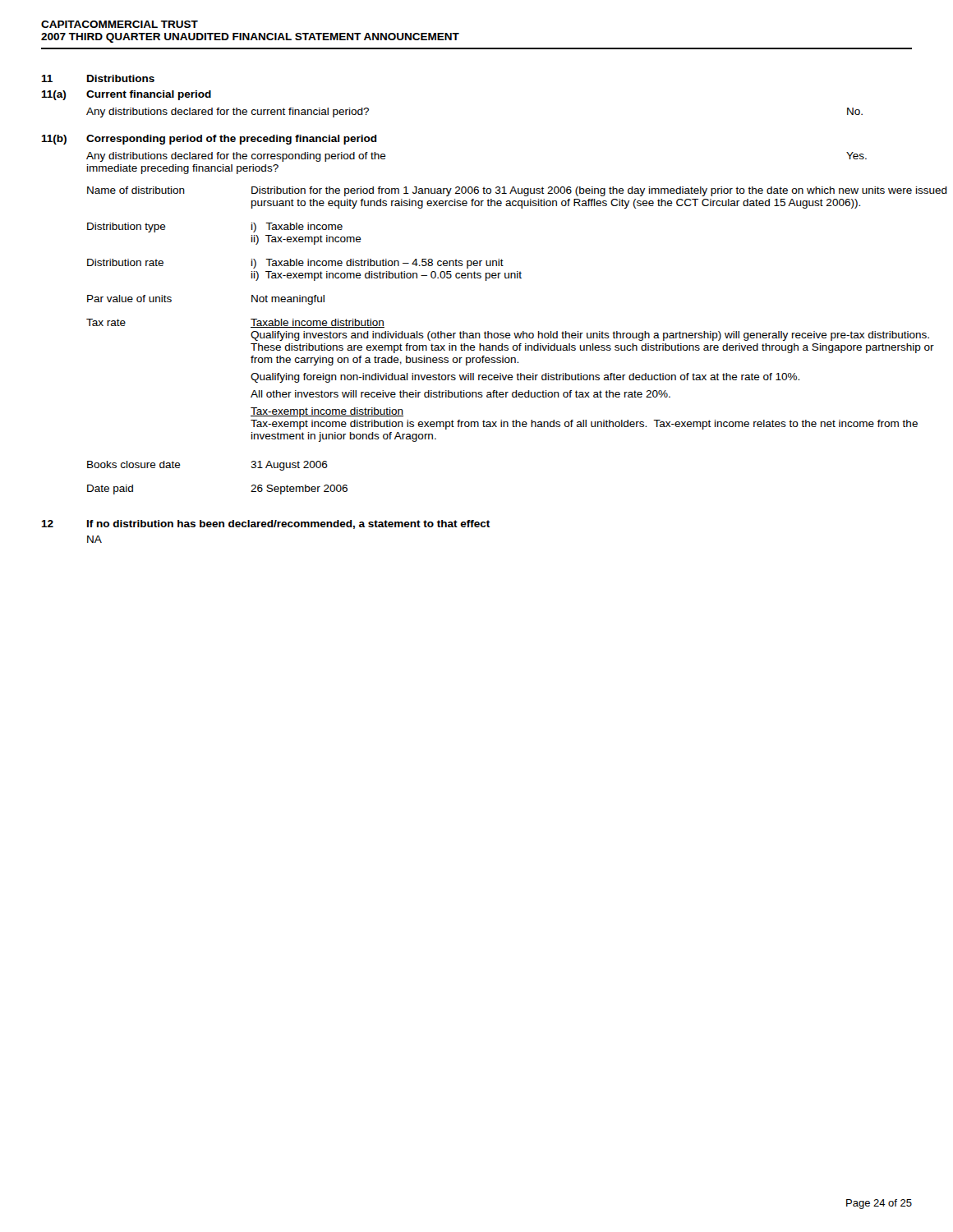
Task: Where does it say "Date paid 26 September 2006"?
Action: (x=98, y=489)
